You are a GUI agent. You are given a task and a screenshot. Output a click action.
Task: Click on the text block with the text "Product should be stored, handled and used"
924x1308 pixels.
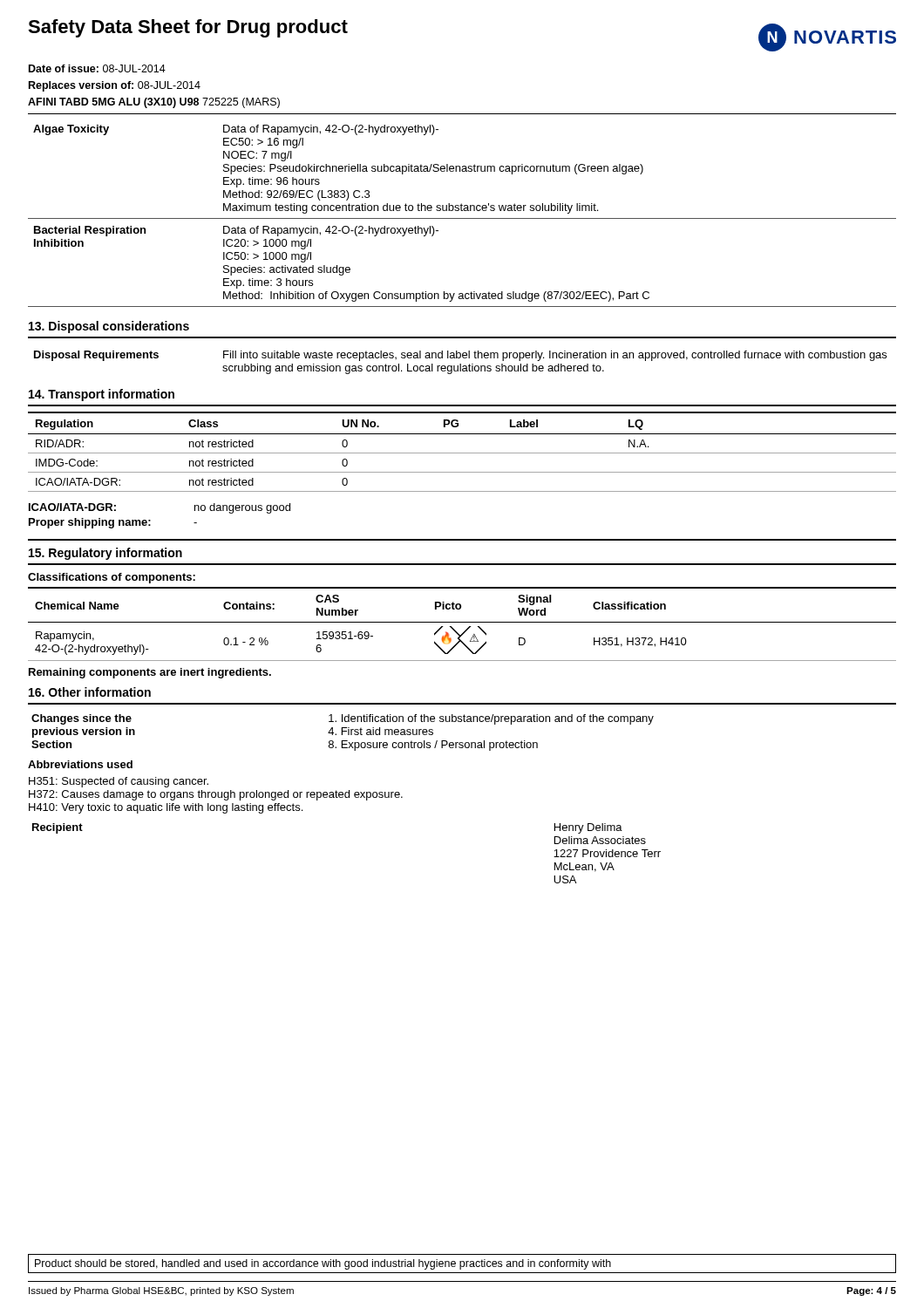point(323,1264)
